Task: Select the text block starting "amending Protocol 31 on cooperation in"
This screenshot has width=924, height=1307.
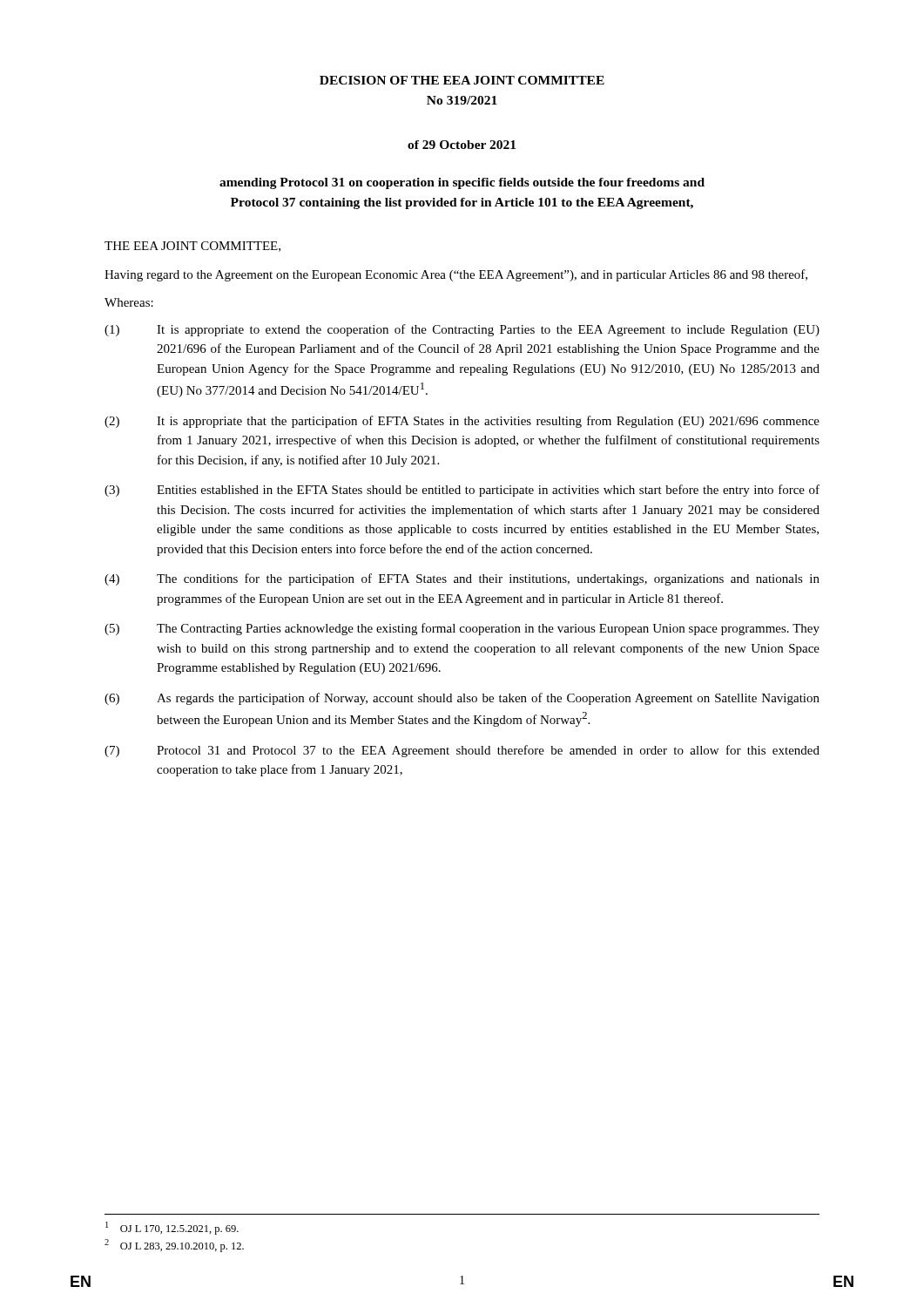Action: (462, 191)
